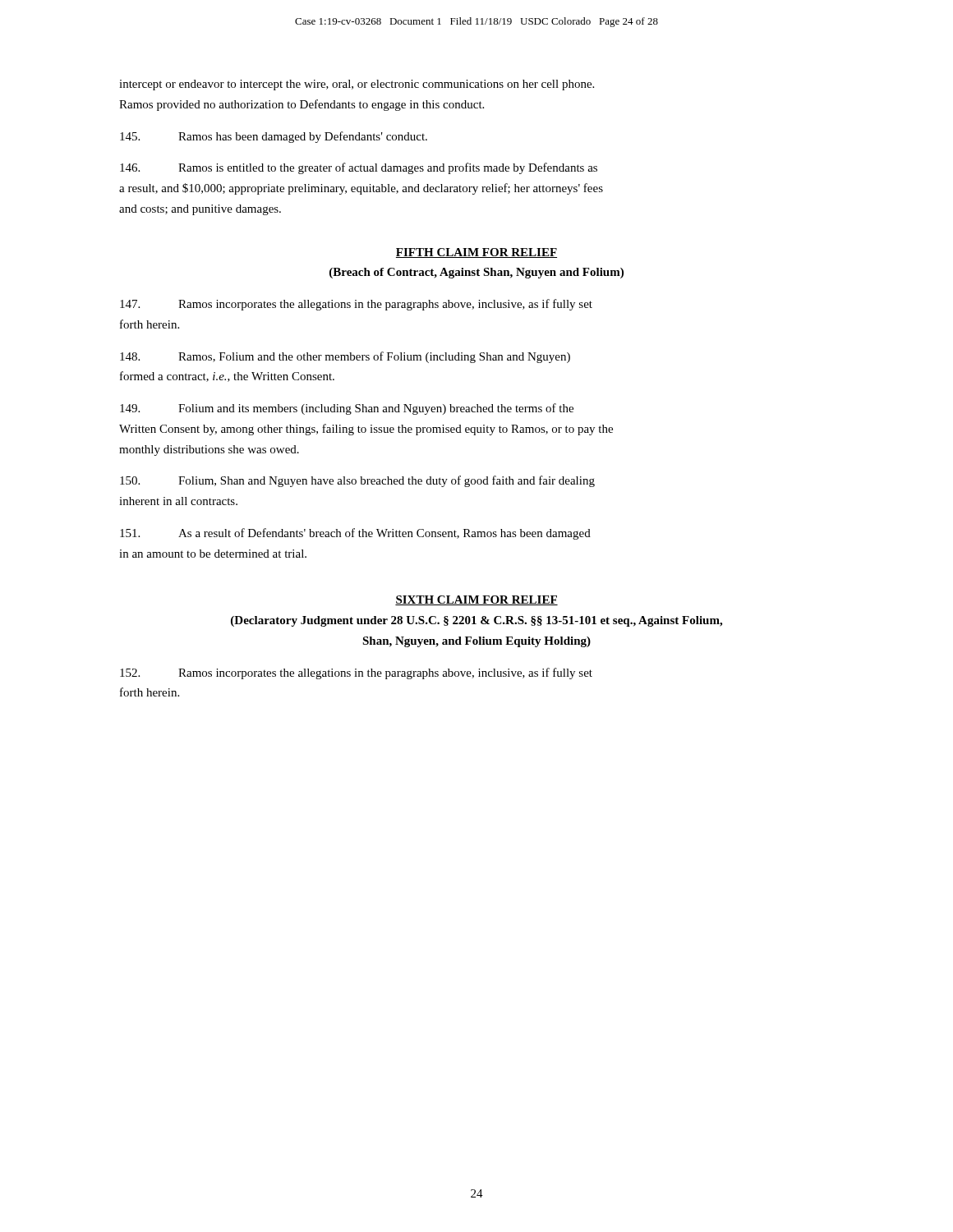Find the text block containing "intercept or endeavor"

pos(357,84)
